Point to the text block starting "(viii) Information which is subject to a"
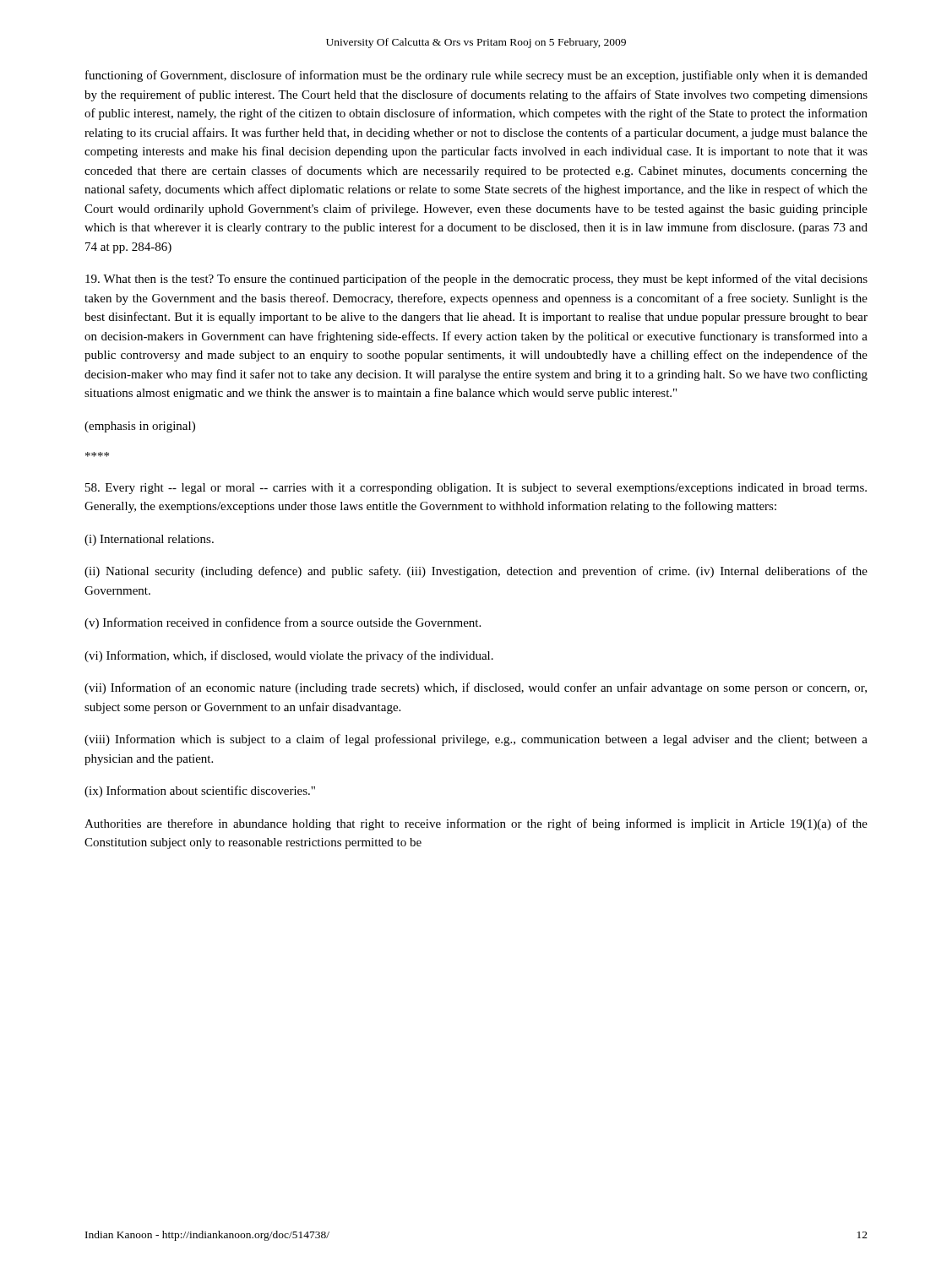 tap(476, 749)
